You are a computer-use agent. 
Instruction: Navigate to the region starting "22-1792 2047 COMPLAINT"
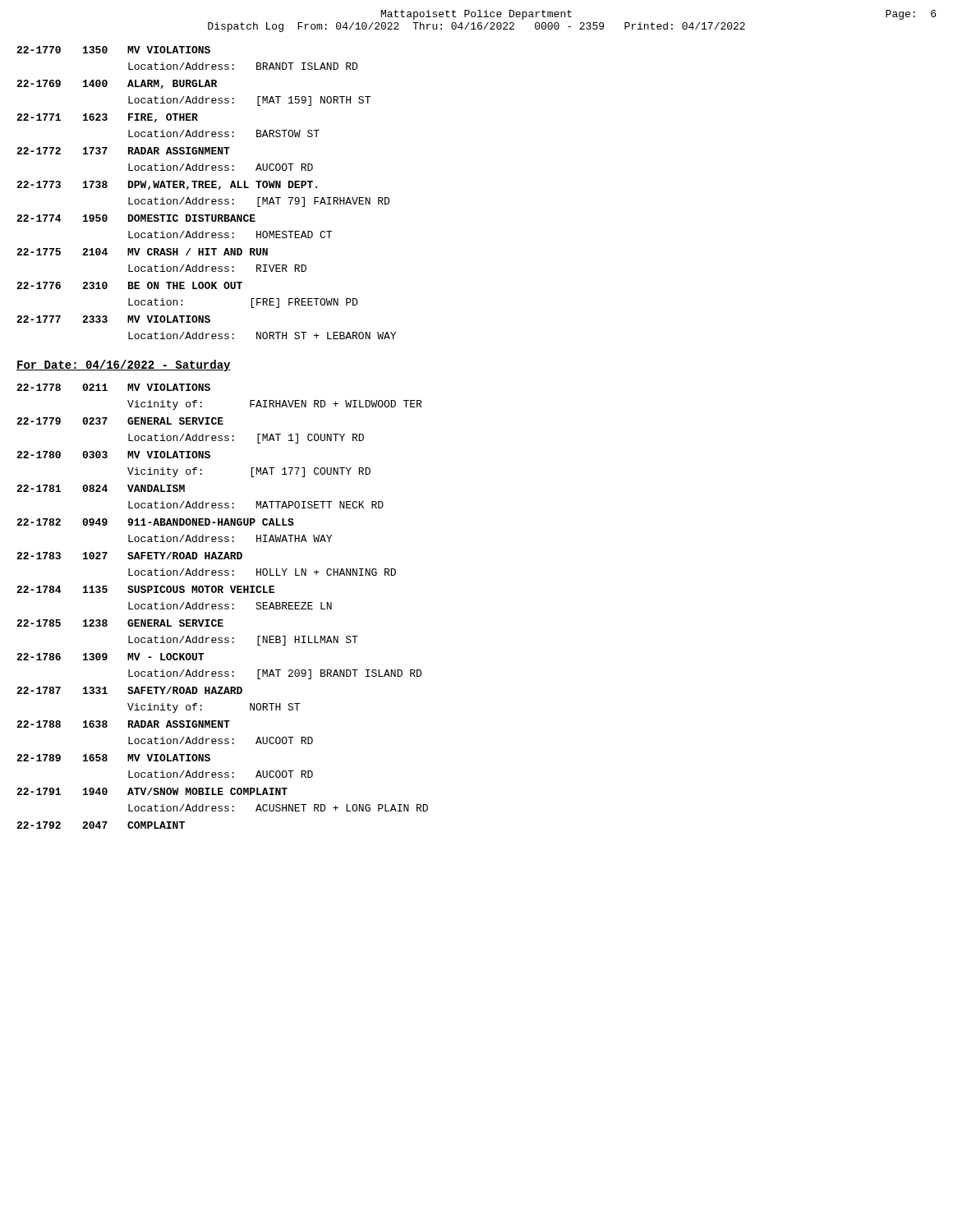pyautogui.click(x=101, y=825)
